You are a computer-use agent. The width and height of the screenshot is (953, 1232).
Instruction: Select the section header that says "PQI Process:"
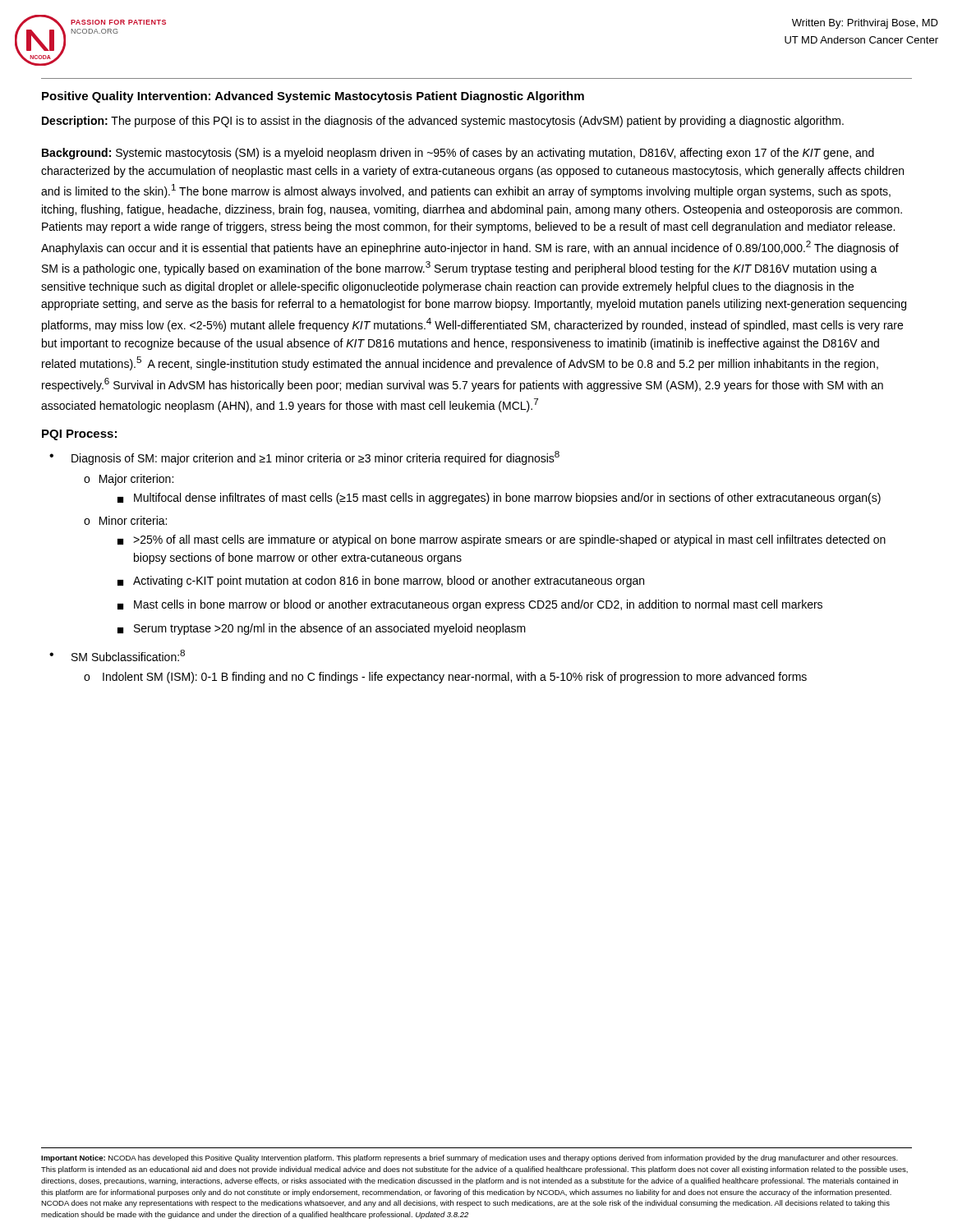pyautogui.click(x=79, y=433)
